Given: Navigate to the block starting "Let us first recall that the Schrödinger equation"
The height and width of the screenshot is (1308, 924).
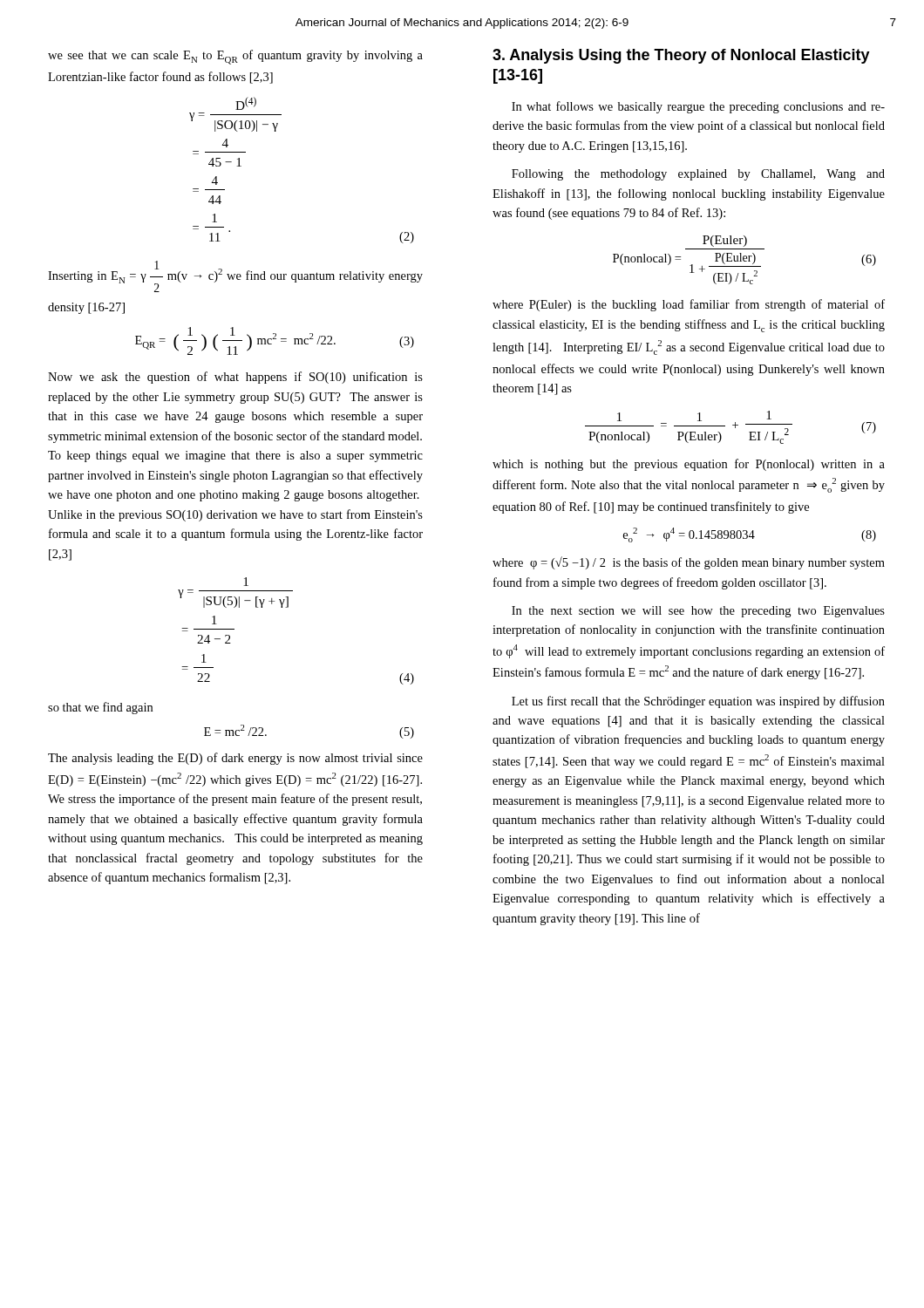Looking at the screenshot, I should [x=689, y=809].
